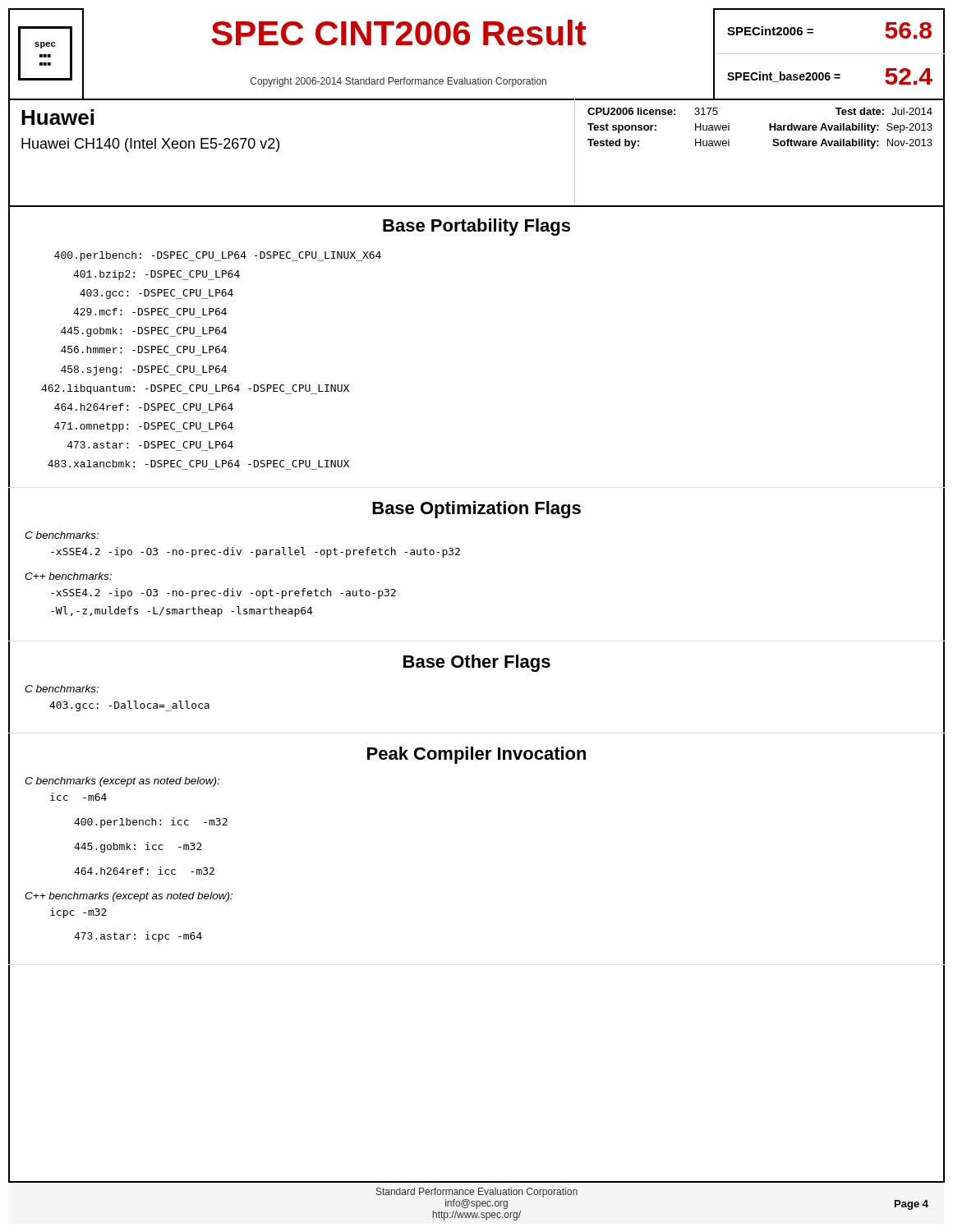Find "458.sjeng: -DSPEC_CPU_LP64" on this page
The image size is (953, 1232).
tap(134, 369)
